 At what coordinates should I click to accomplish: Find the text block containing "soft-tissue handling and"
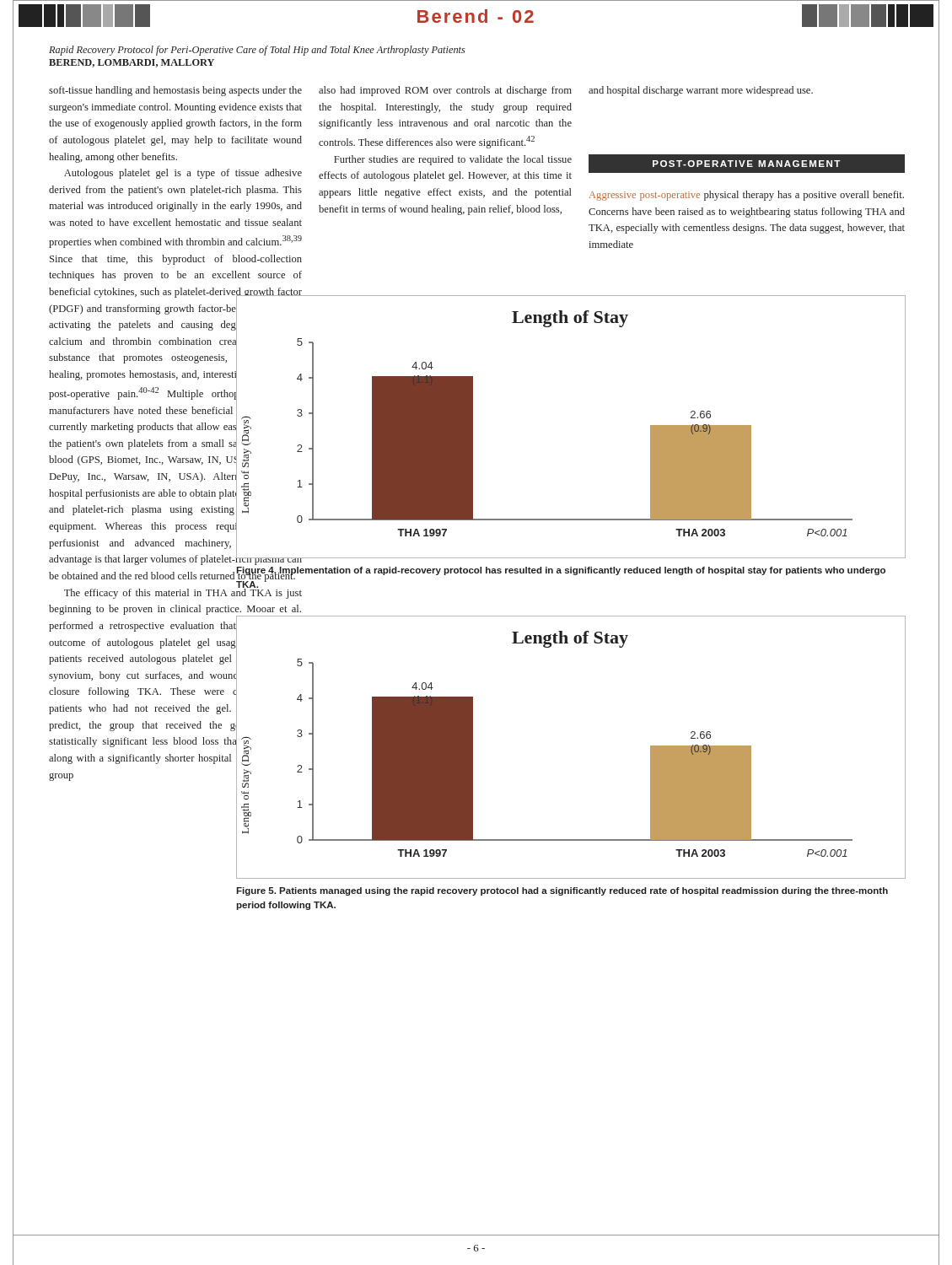point(175,434)
